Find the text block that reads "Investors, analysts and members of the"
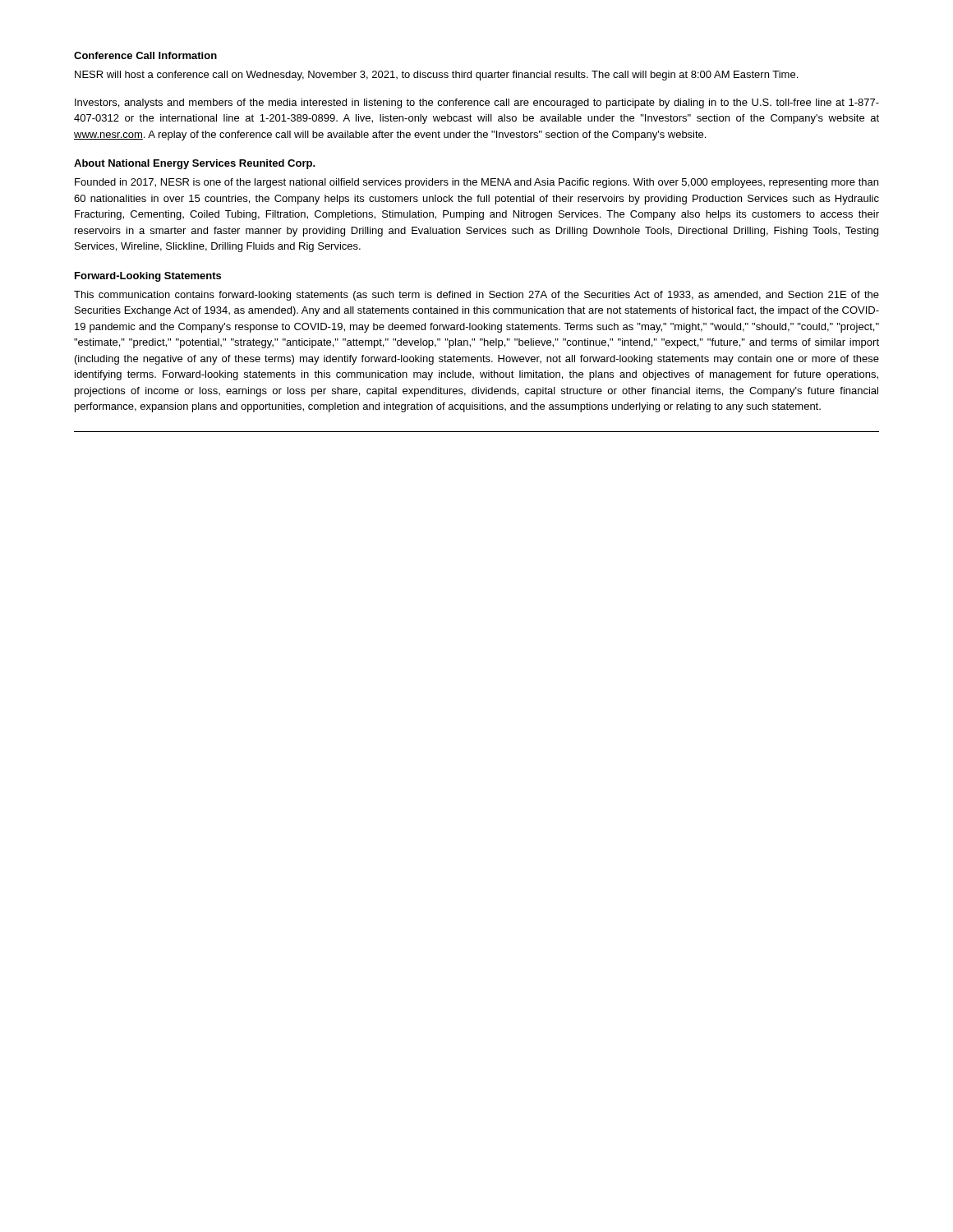 pyautogui.click(x=476, y=118)
